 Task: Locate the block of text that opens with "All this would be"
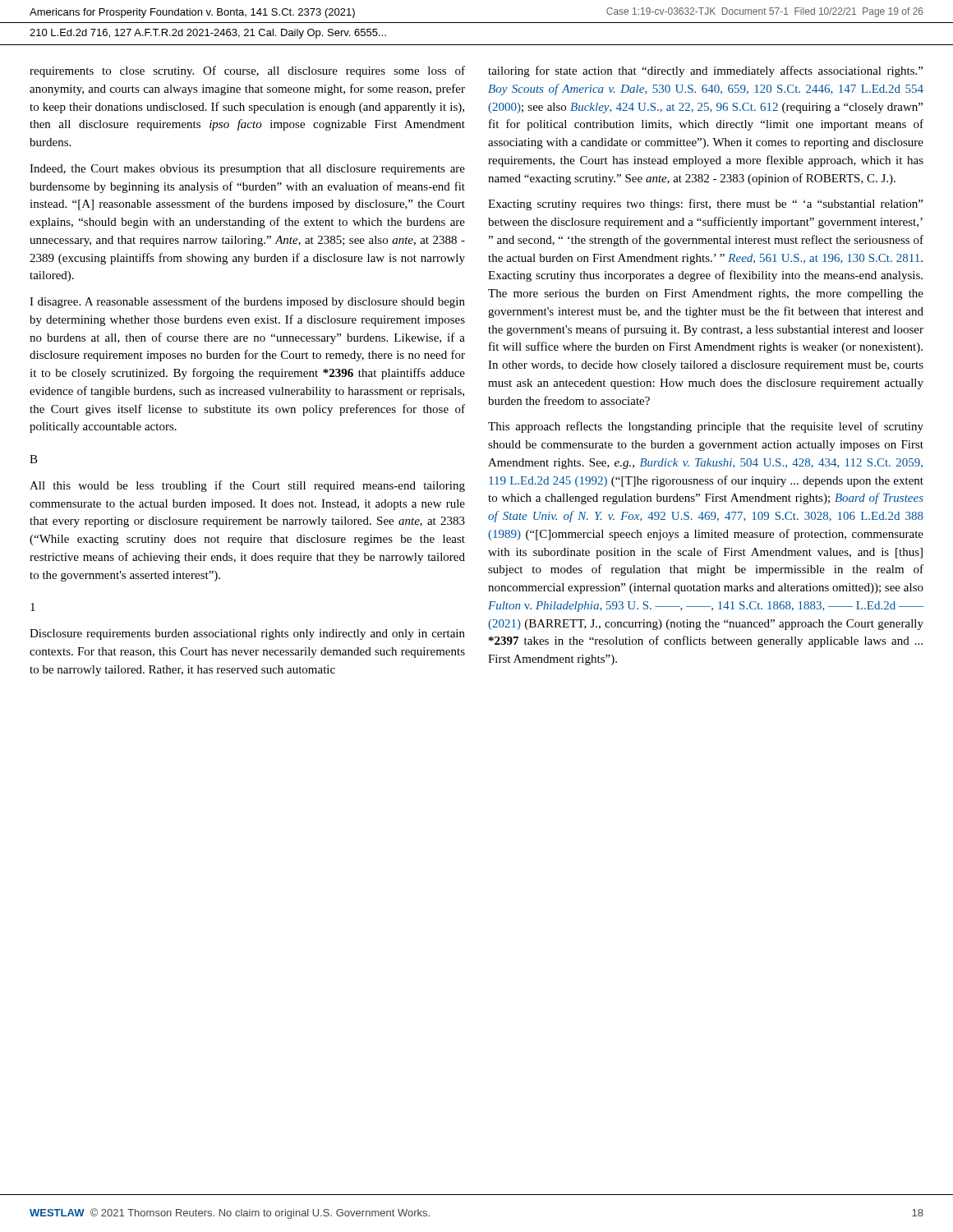tap(247, 530)
